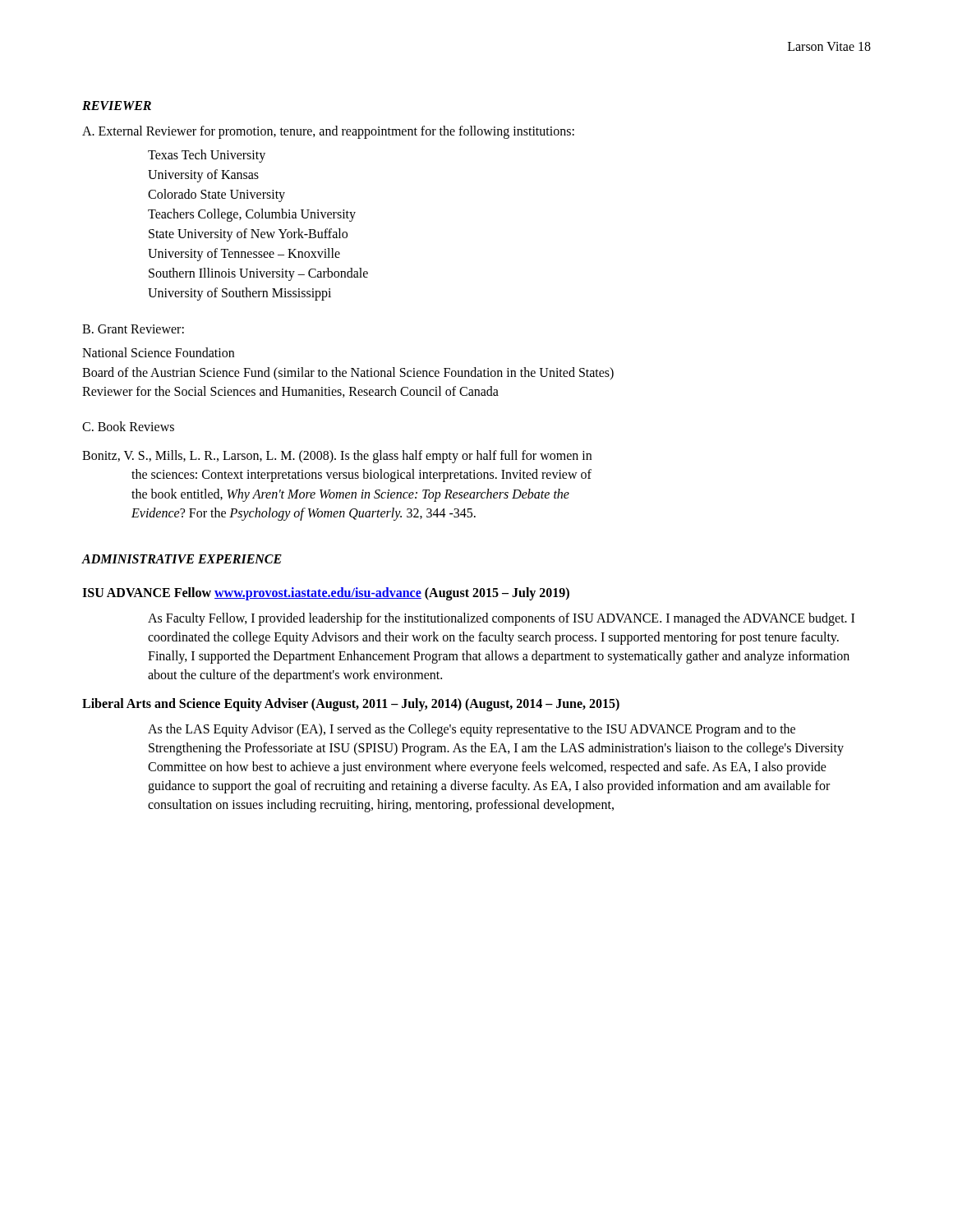
Task: Find the text starting "As Faculty Fellow, I provided leadership"
Action: 502,646
